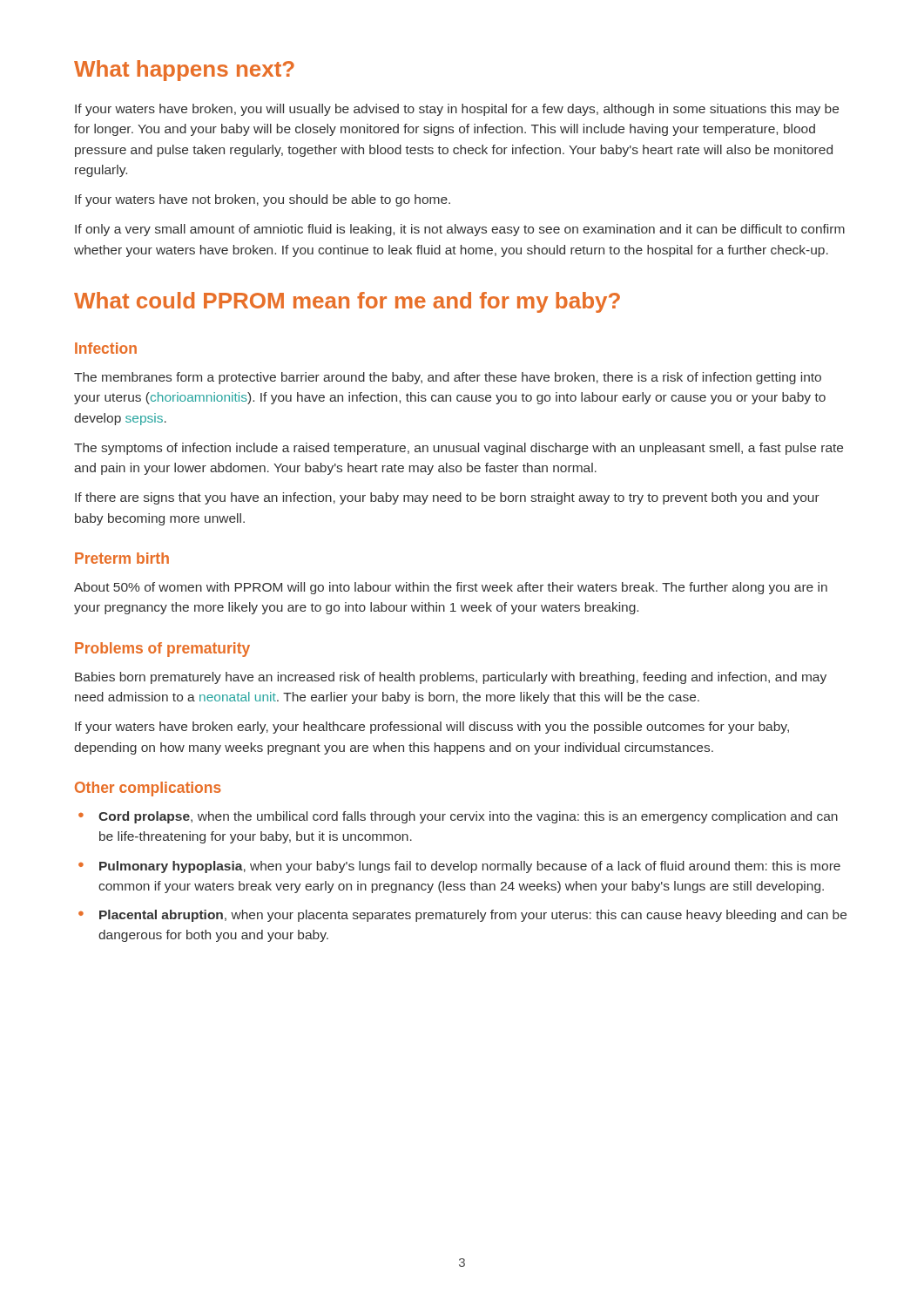Image resolution: width=924 pixels, height=1307 pixels.
Task: Find the block on this page that starts "About 50% of women with"
Action: pyautogui.click(x=462, y=597)
